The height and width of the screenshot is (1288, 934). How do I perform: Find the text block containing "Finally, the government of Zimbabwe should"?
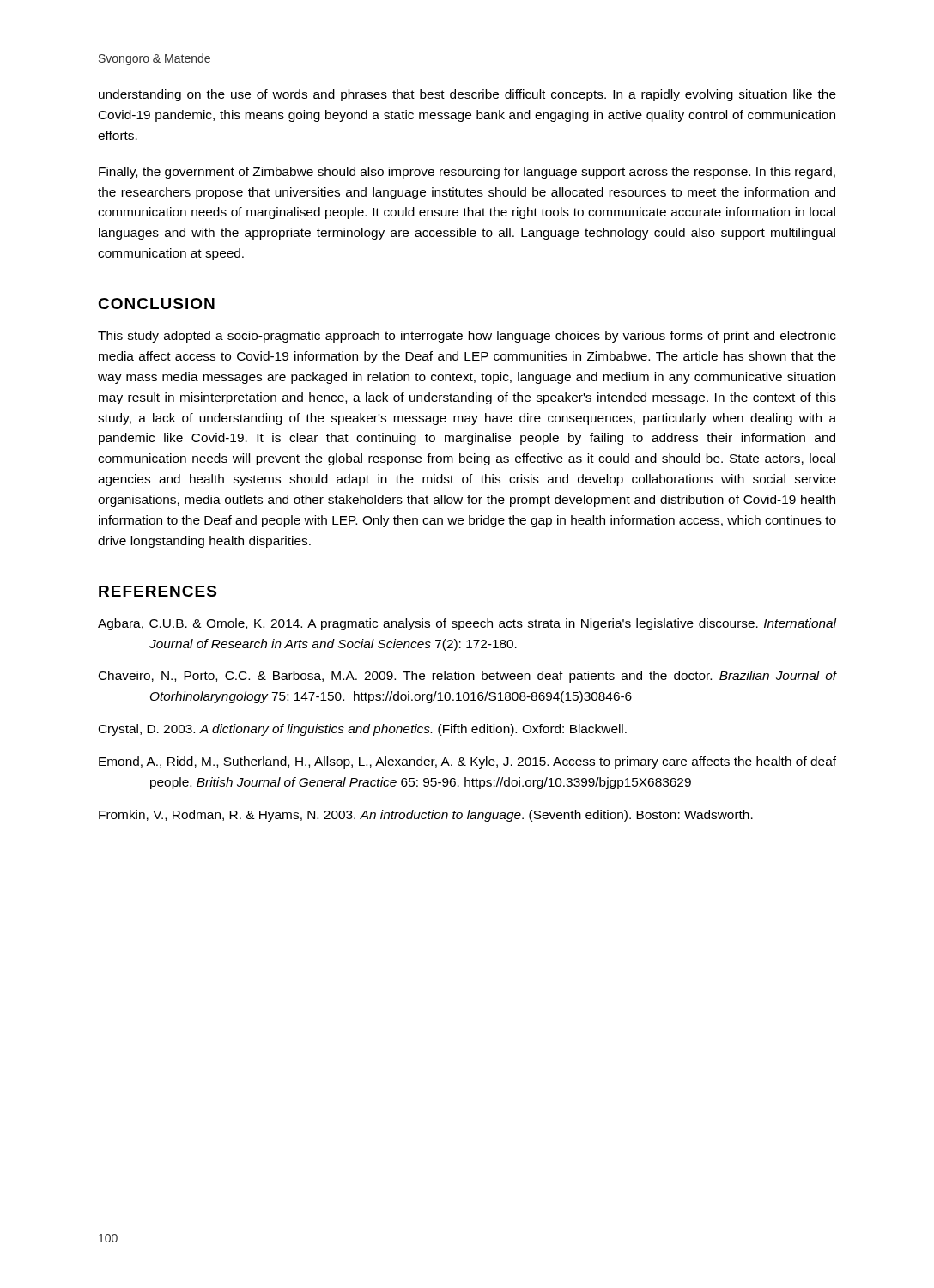coord(467,212)
